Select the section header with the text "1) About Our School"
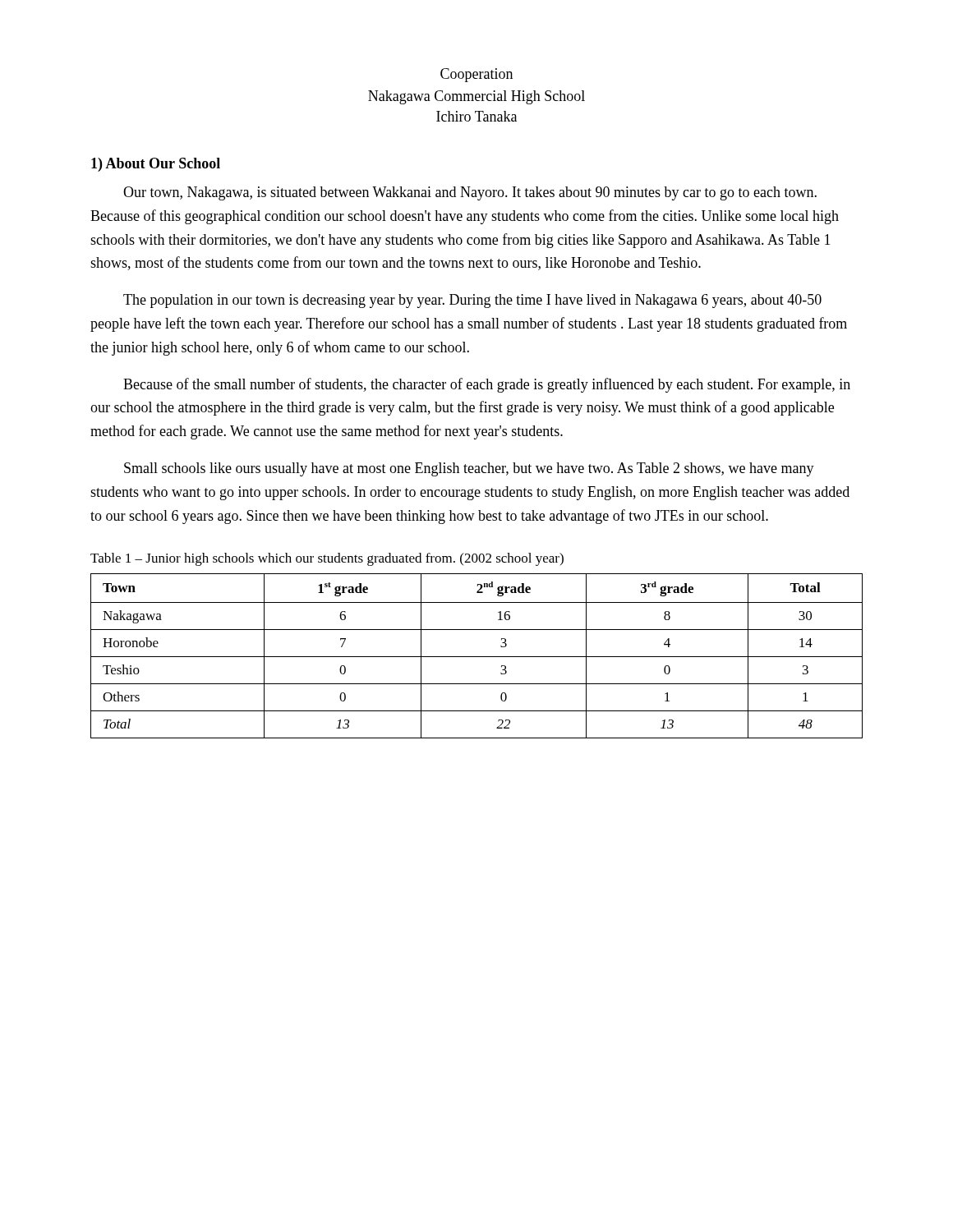Screen dimensions: 1232x953 click(x=155, y=163)
